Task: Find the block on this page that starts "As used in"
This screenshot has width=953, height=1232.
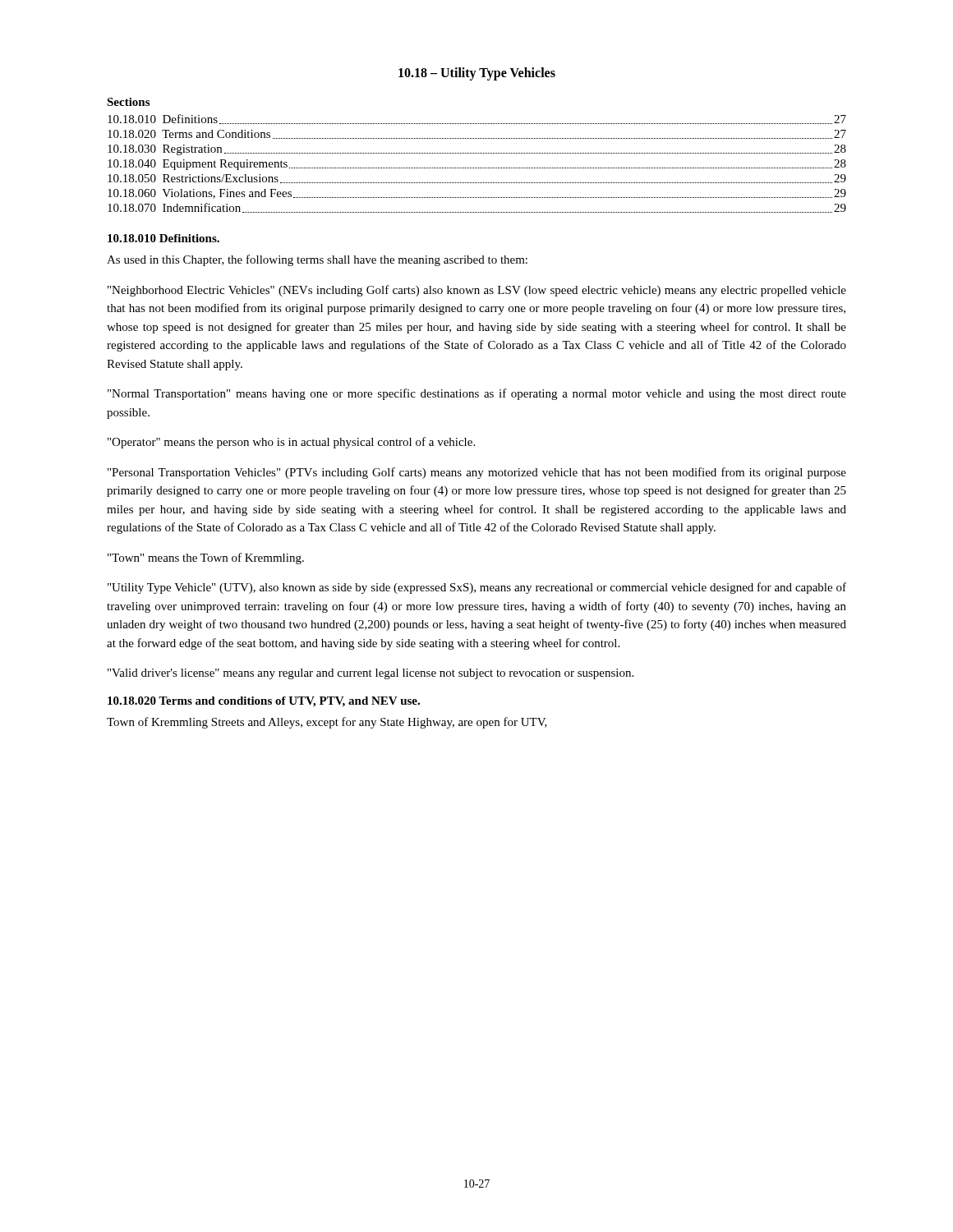Action: (x=318, y=260)
